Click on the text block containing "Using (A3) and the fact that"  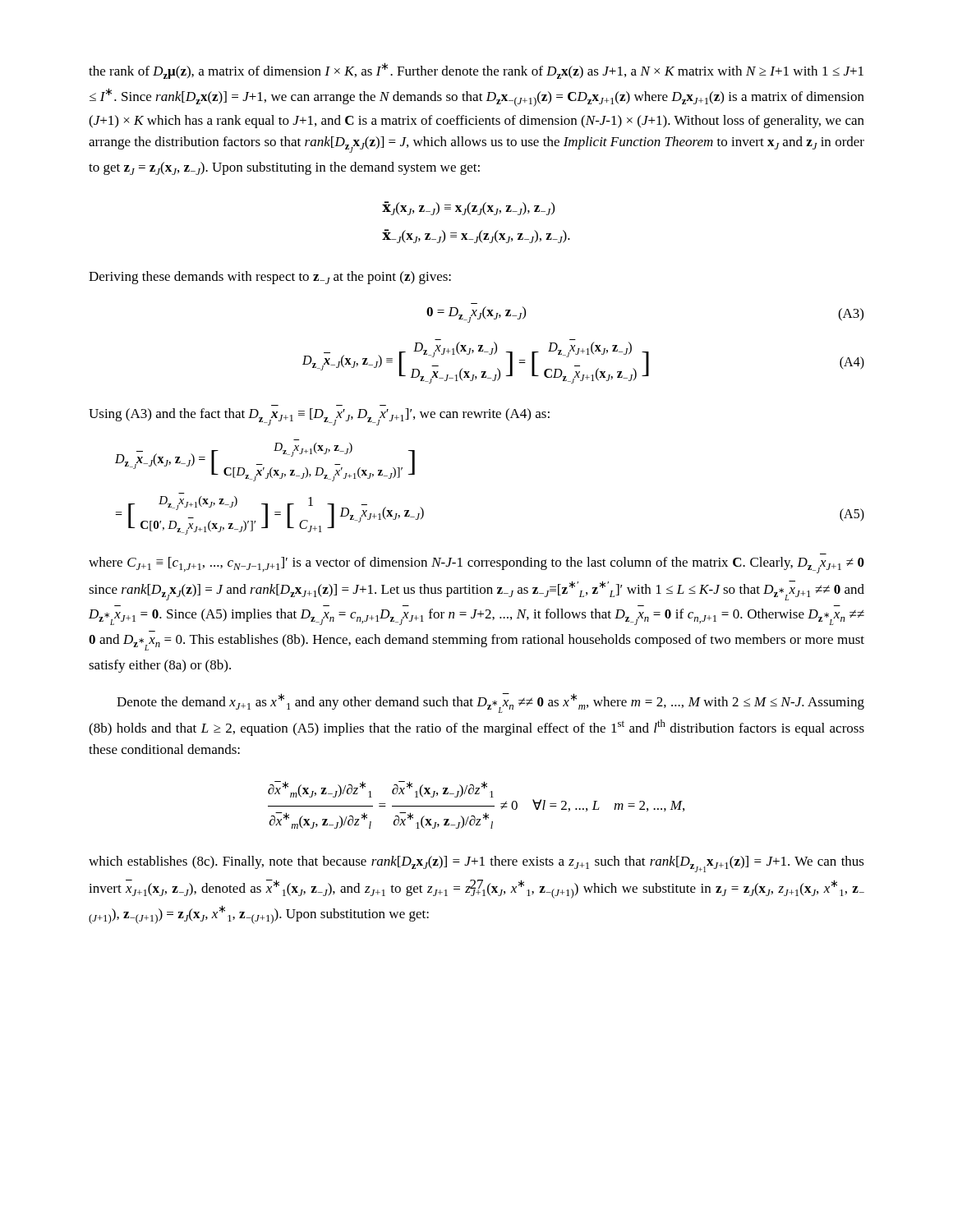pos(320,416)
